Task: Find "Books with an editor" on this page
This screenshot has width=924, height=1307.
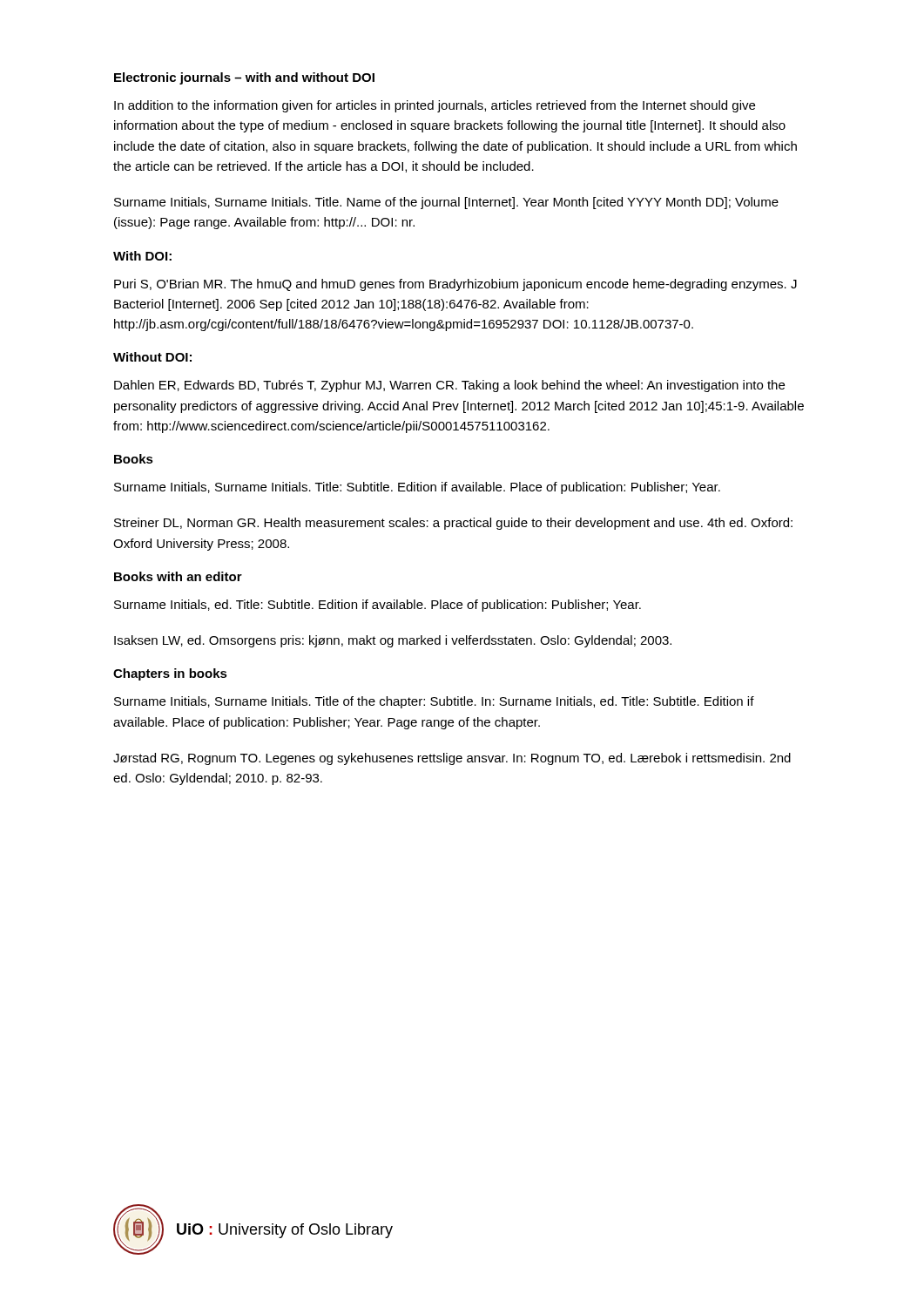Action: [x=177, y=576]
